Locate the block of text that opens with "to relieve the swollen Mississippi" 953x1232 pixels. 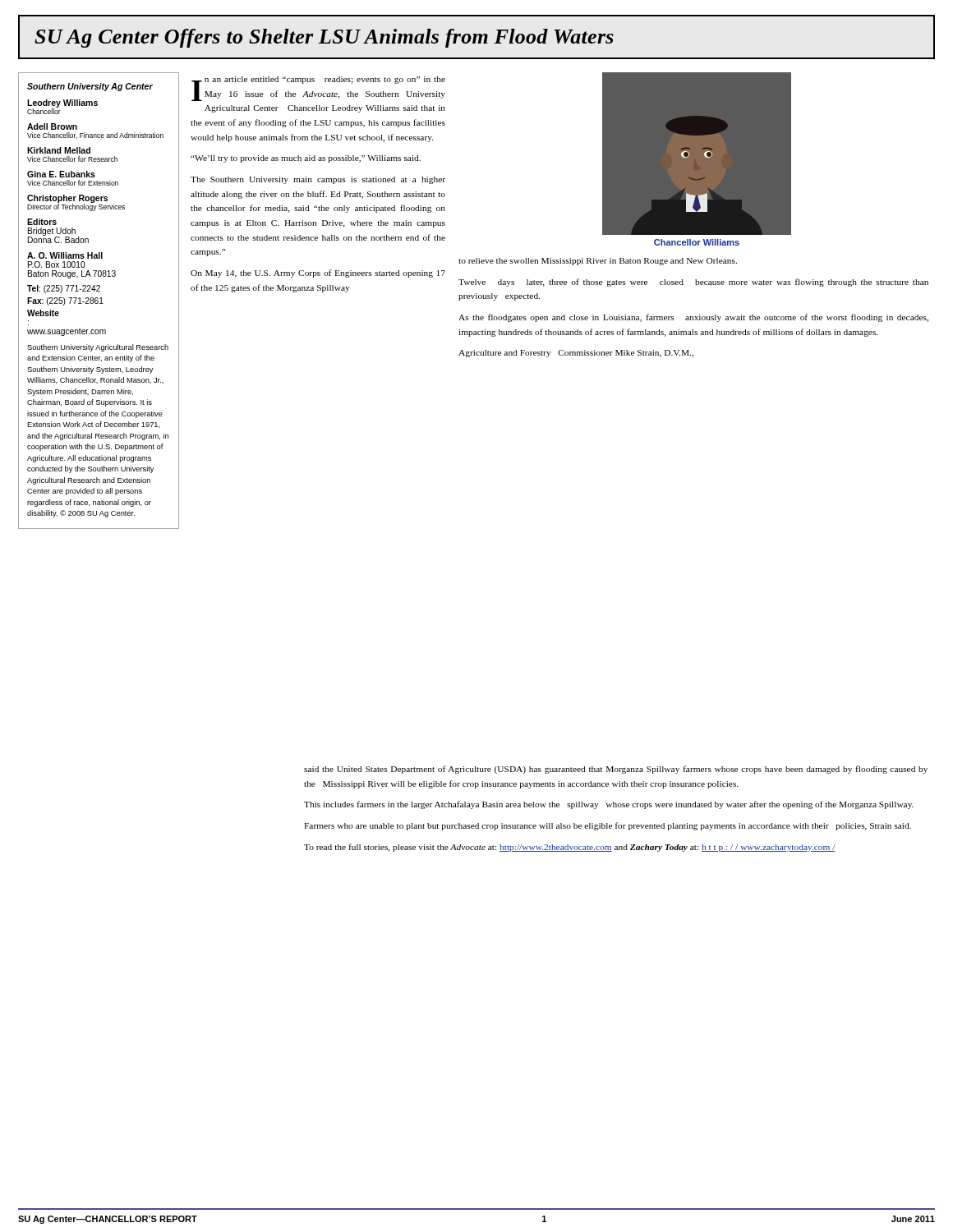(697, 307)
